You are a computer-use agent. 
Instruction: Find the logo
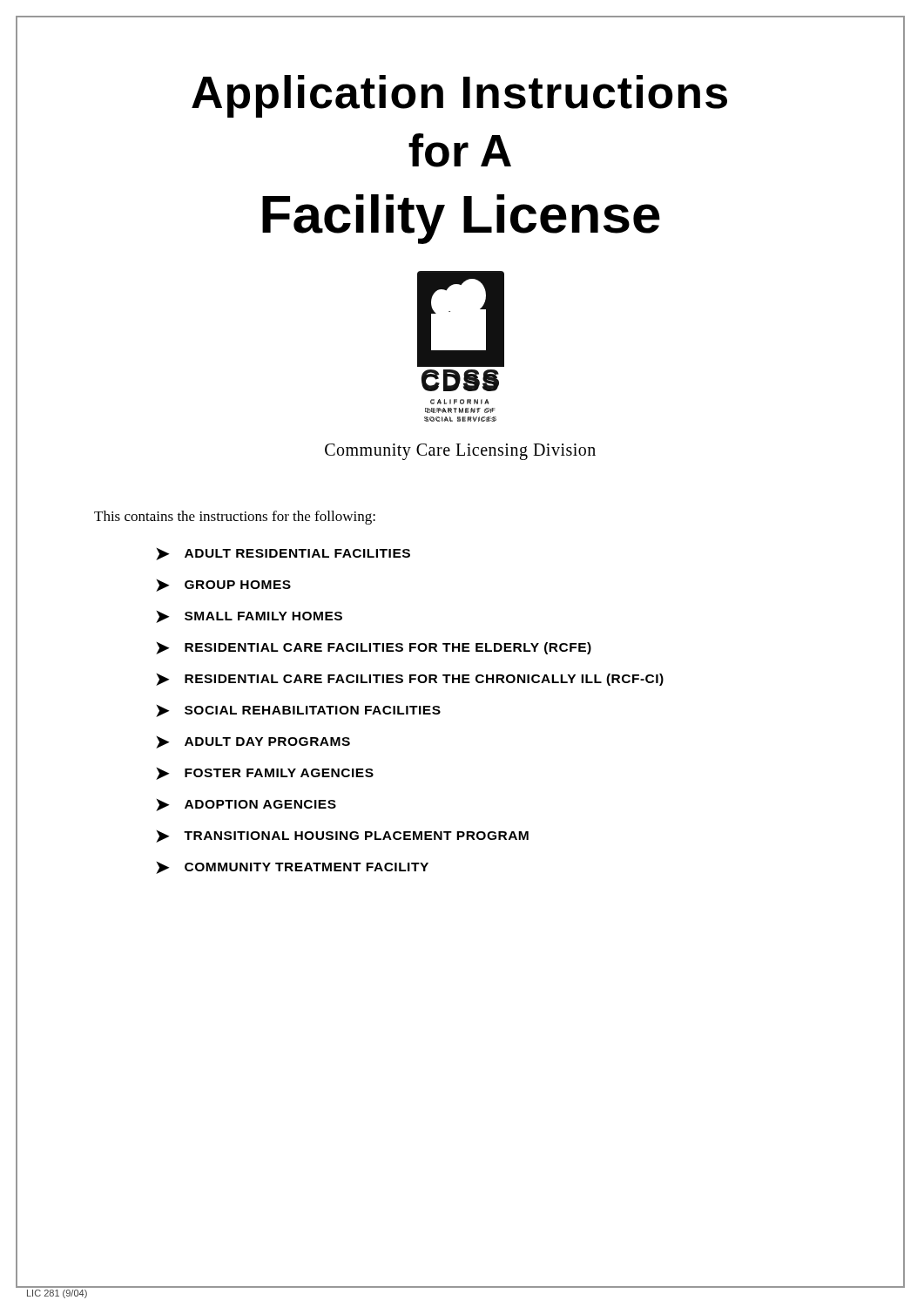coord(460,351)
